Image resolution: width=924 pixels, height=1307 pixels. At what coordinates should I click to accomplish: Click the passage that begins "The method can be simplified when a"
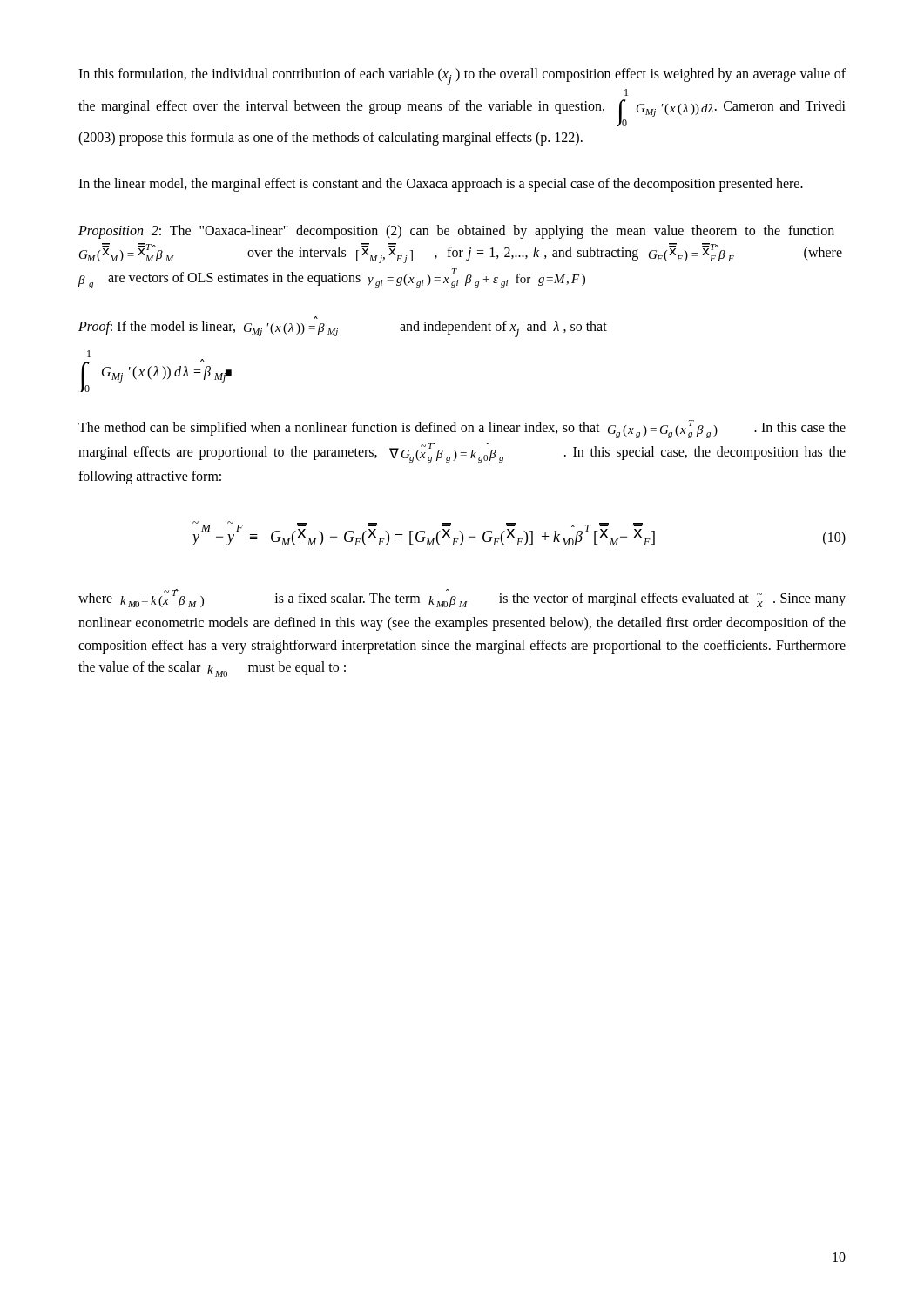click(462, 452)
